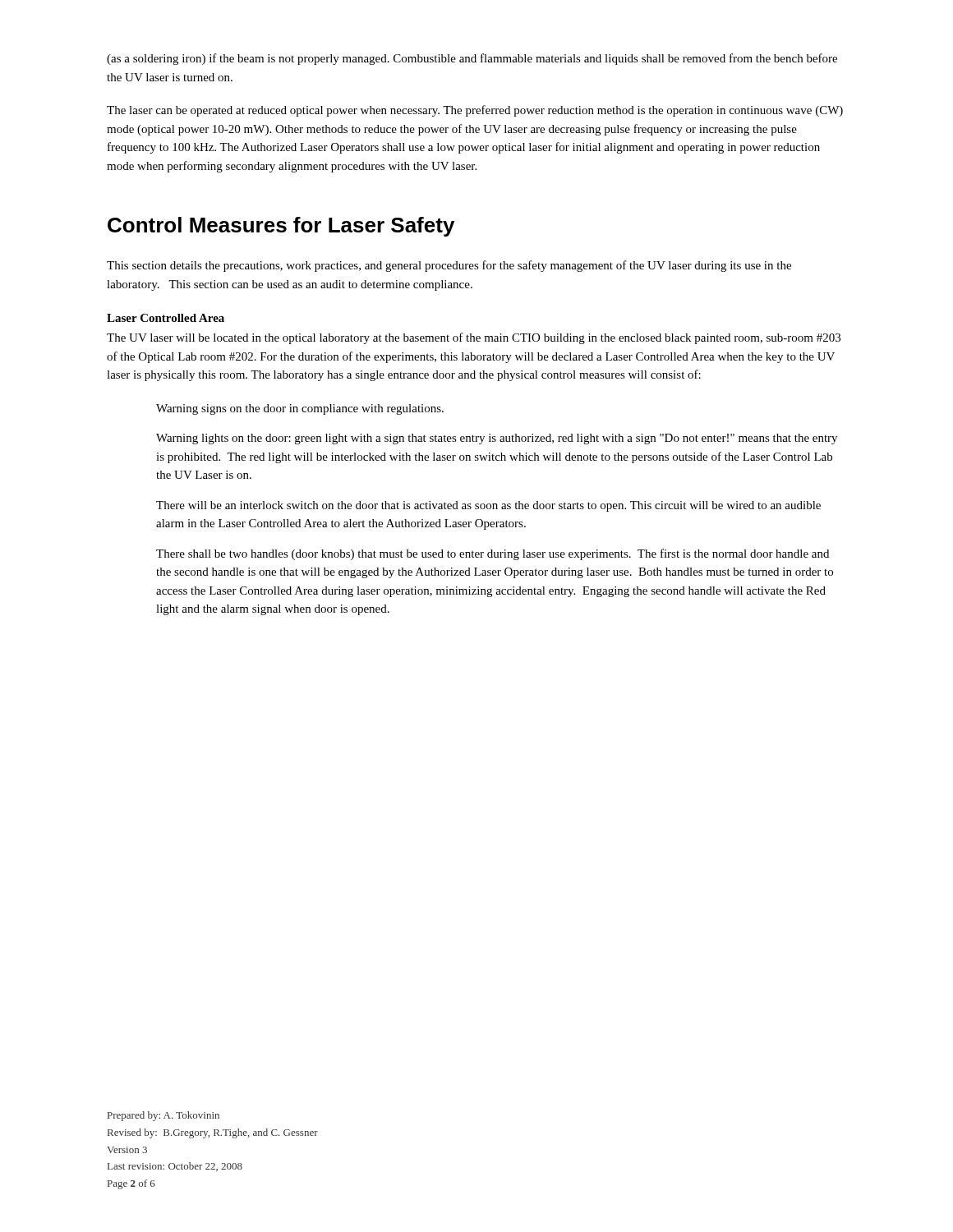Viewport: 953px width, 1232px height.
Task: Click on the text starting "Warning lights on"
Action: pyautogui.click(x=497, y=456)
